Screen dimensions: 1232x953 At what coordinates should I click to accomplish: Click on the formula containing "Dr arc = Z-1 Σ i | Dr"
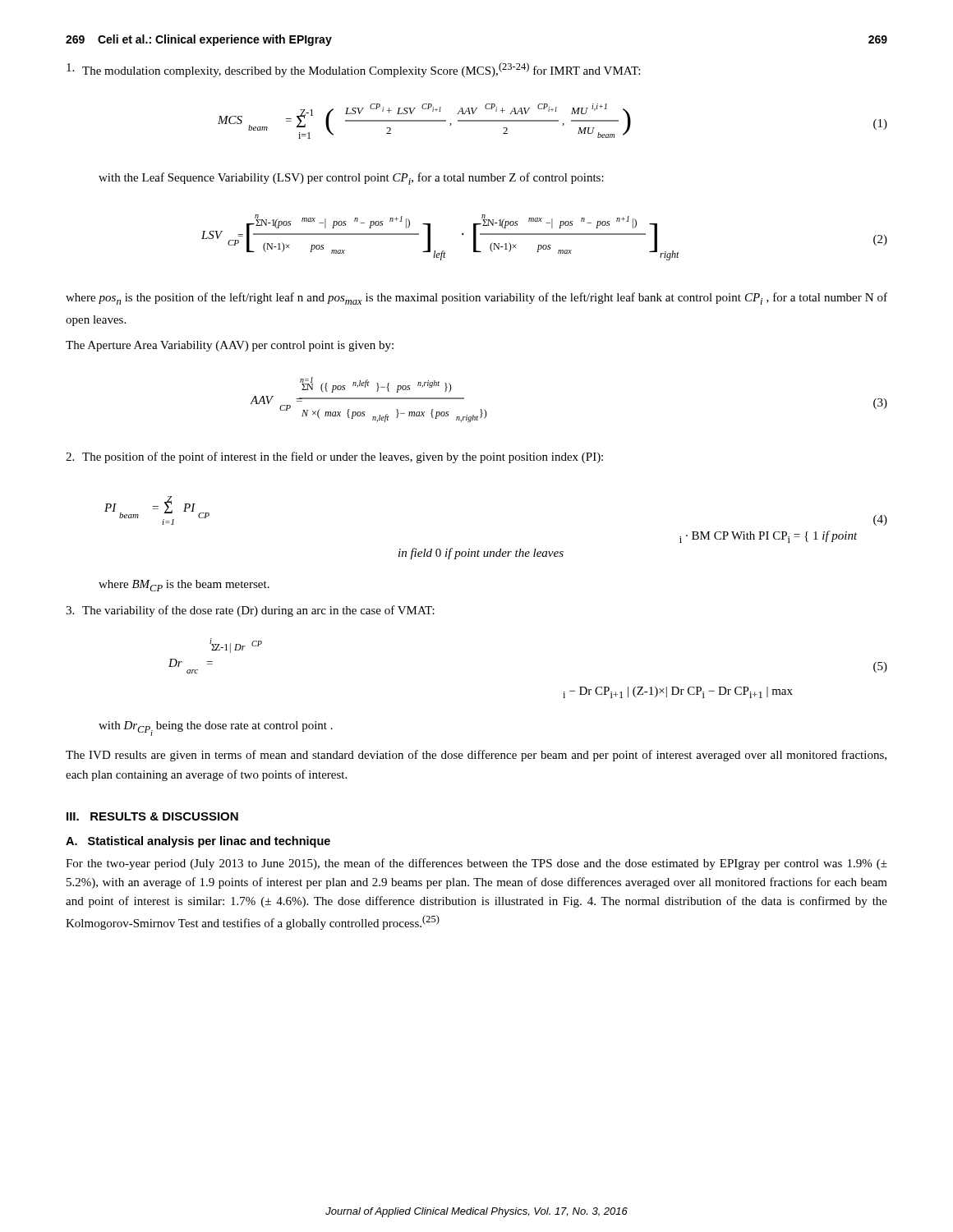tap(236, 646)
